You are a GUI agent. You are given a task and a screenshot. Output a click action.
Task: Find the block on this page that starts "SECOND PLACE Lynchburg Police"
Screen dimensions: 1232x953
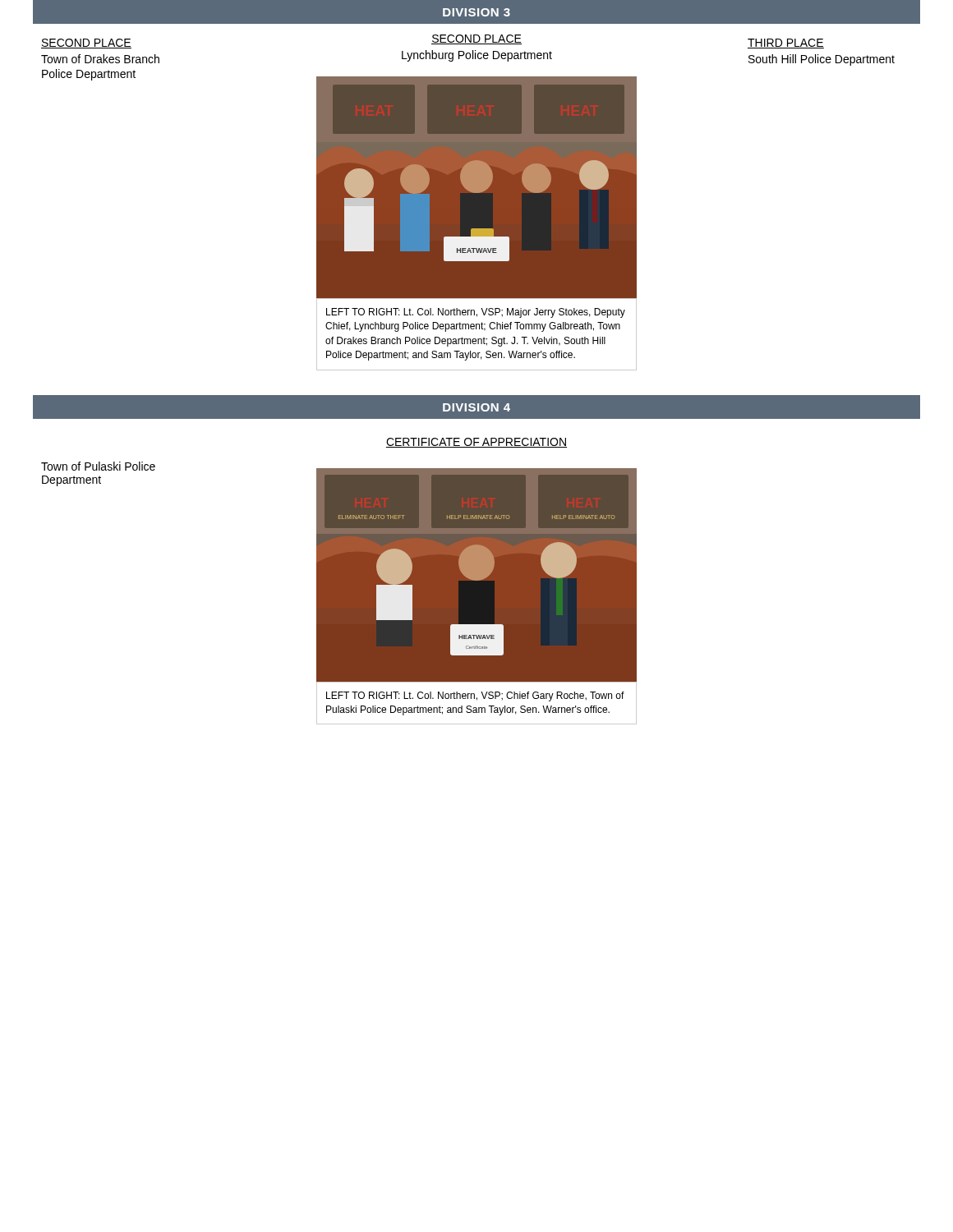[x=476, y=47]
